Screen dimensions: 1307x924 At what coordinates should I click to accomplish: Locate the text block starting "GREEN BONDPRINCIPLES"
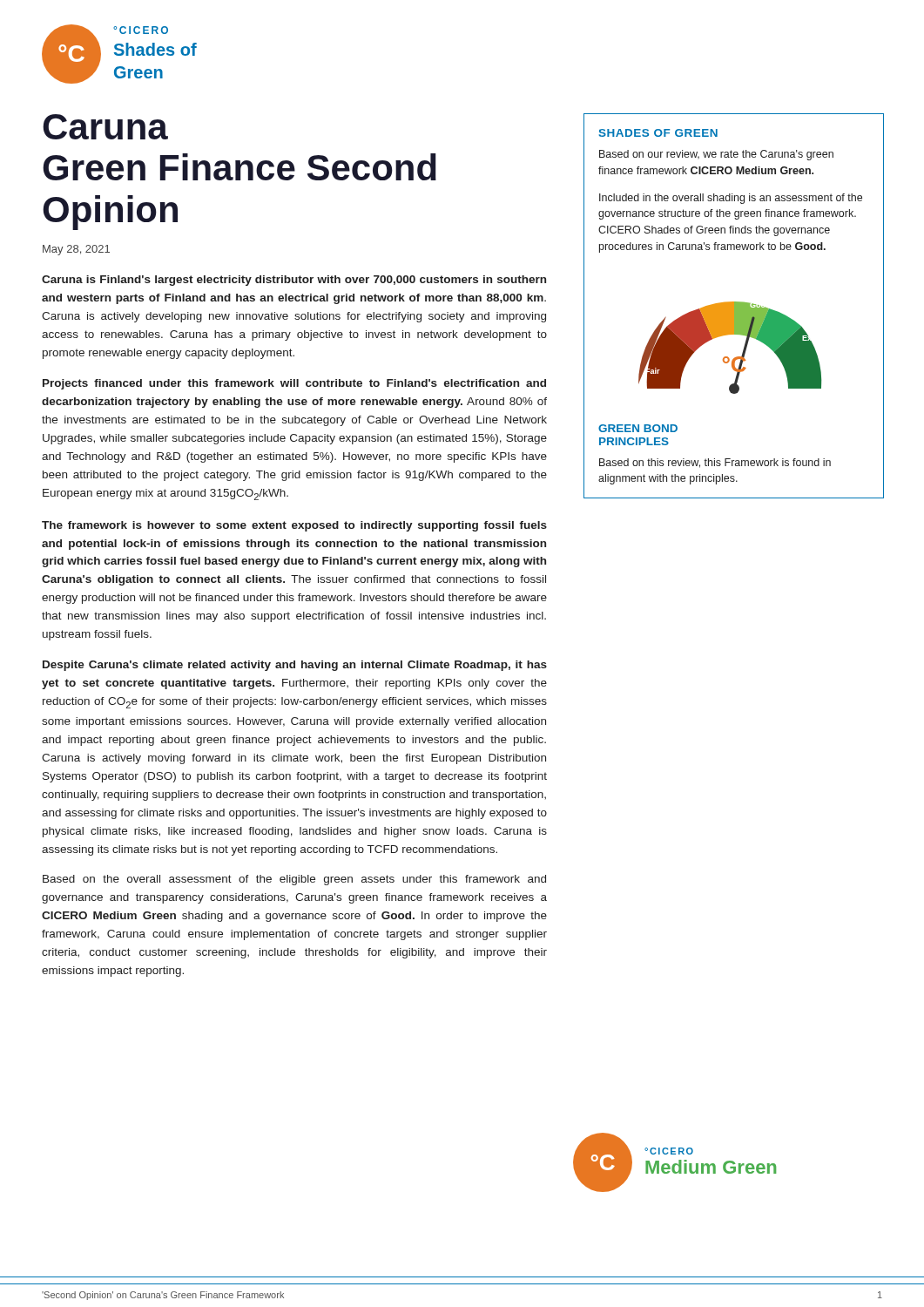click(638, 434)
